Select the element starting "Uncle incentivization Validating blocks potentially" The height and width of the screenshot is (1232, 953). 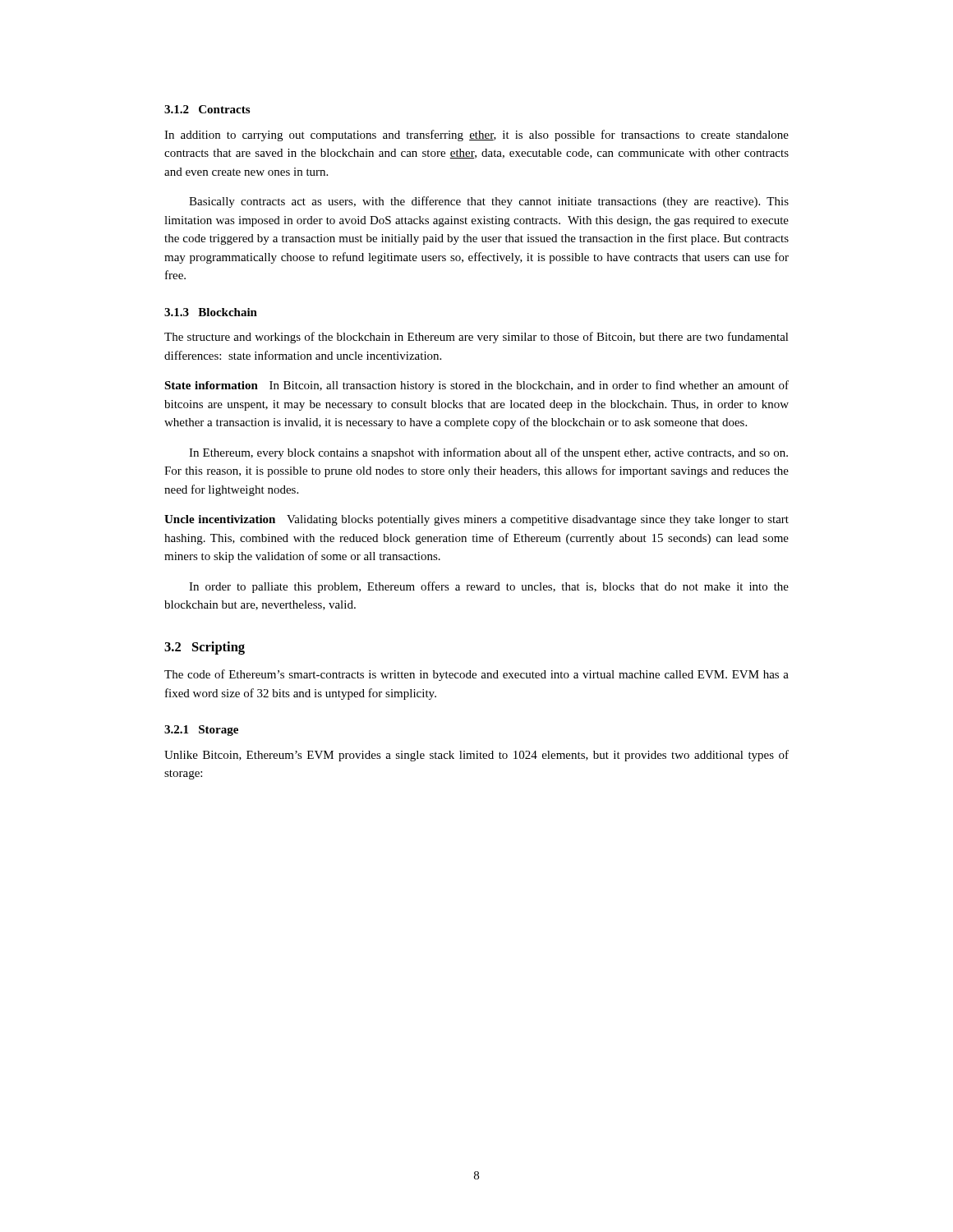(x=476, y=538)
